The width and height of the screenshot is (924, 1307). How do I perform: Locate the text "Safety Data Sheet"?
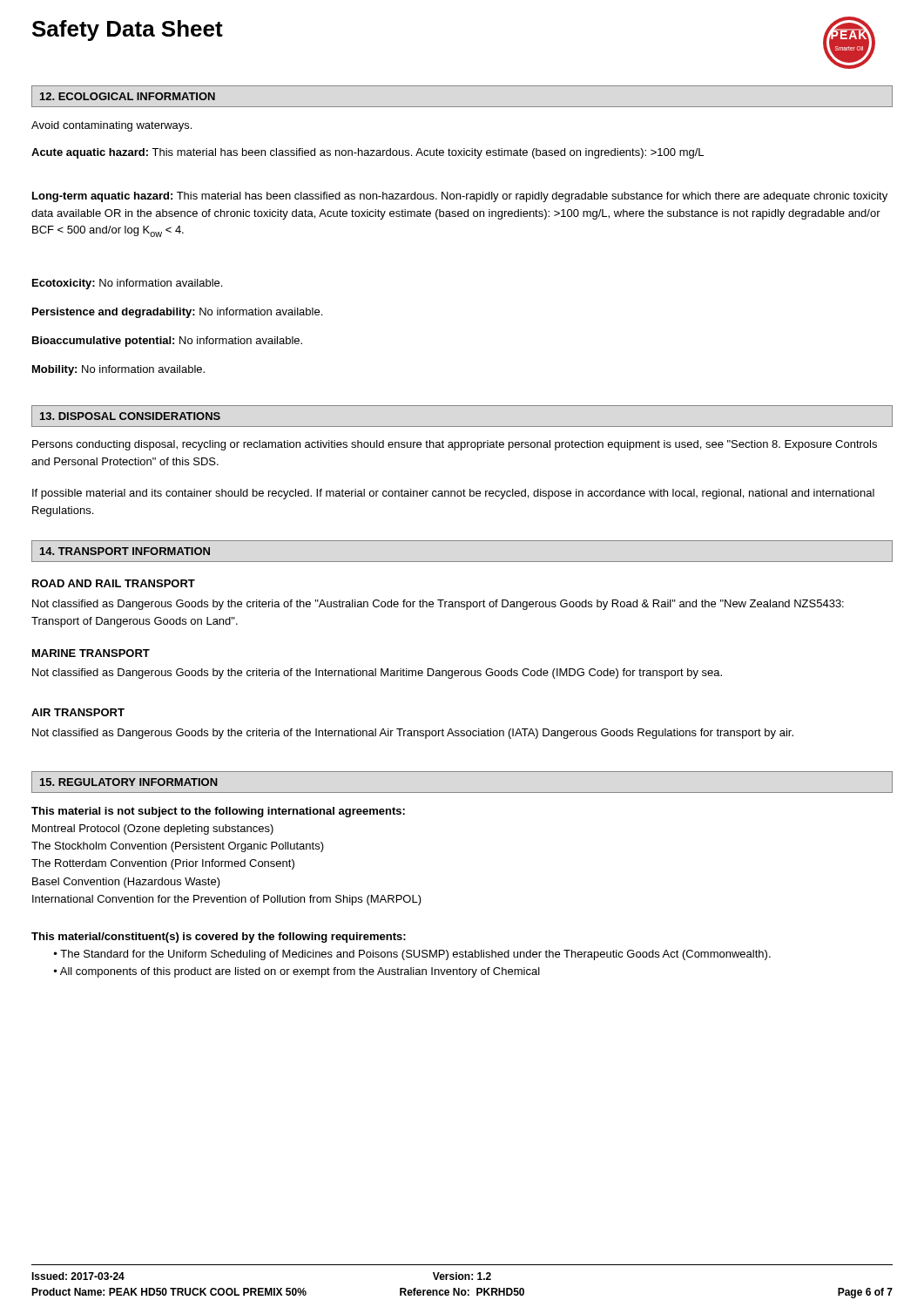click(127, 29)
